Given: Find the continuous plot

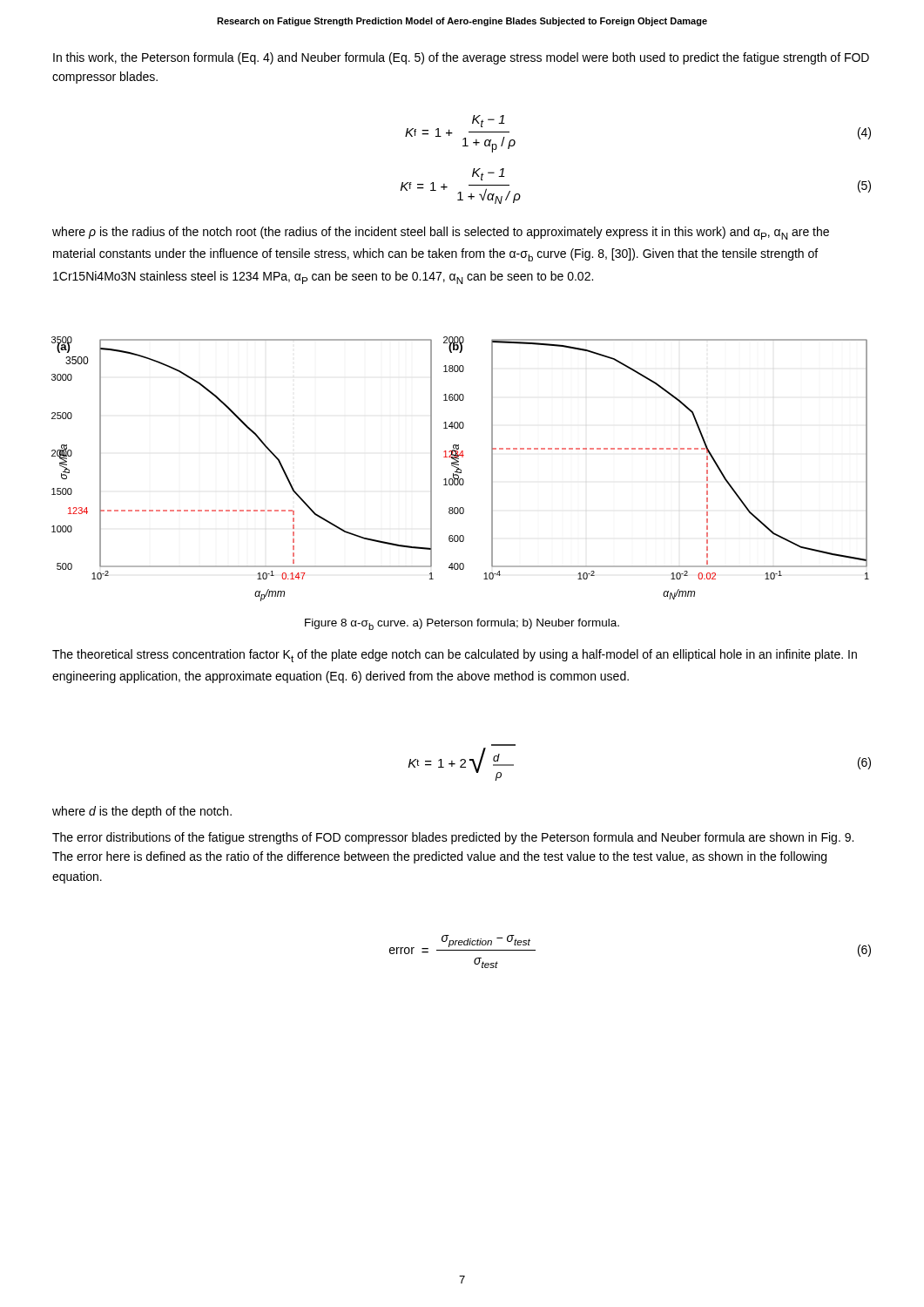Looking at the screenshot, I should 462,466.
